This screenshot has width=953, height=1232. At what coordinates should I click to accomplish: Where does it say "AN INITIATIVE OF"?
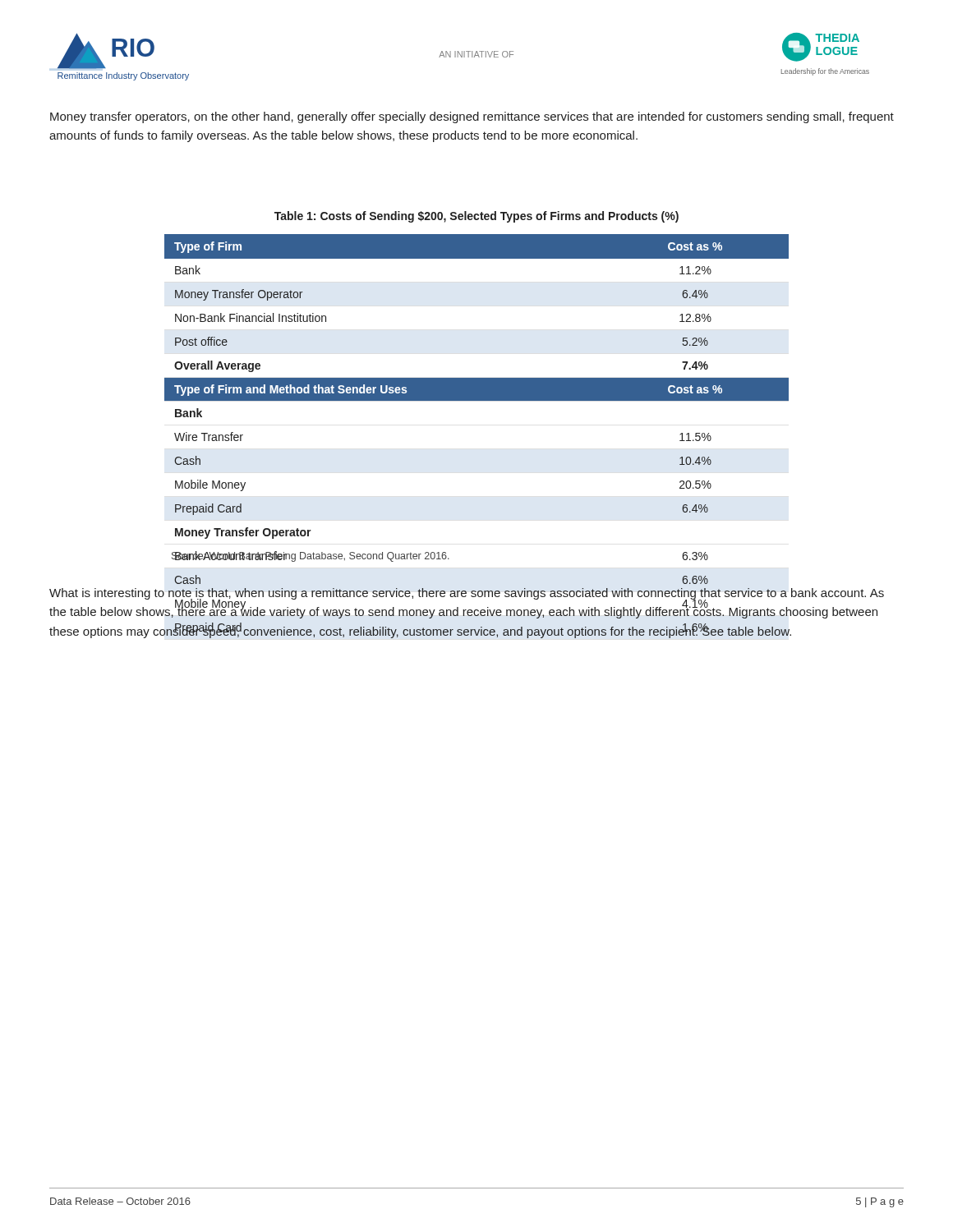pyautogui.click(x=476, y=54)
